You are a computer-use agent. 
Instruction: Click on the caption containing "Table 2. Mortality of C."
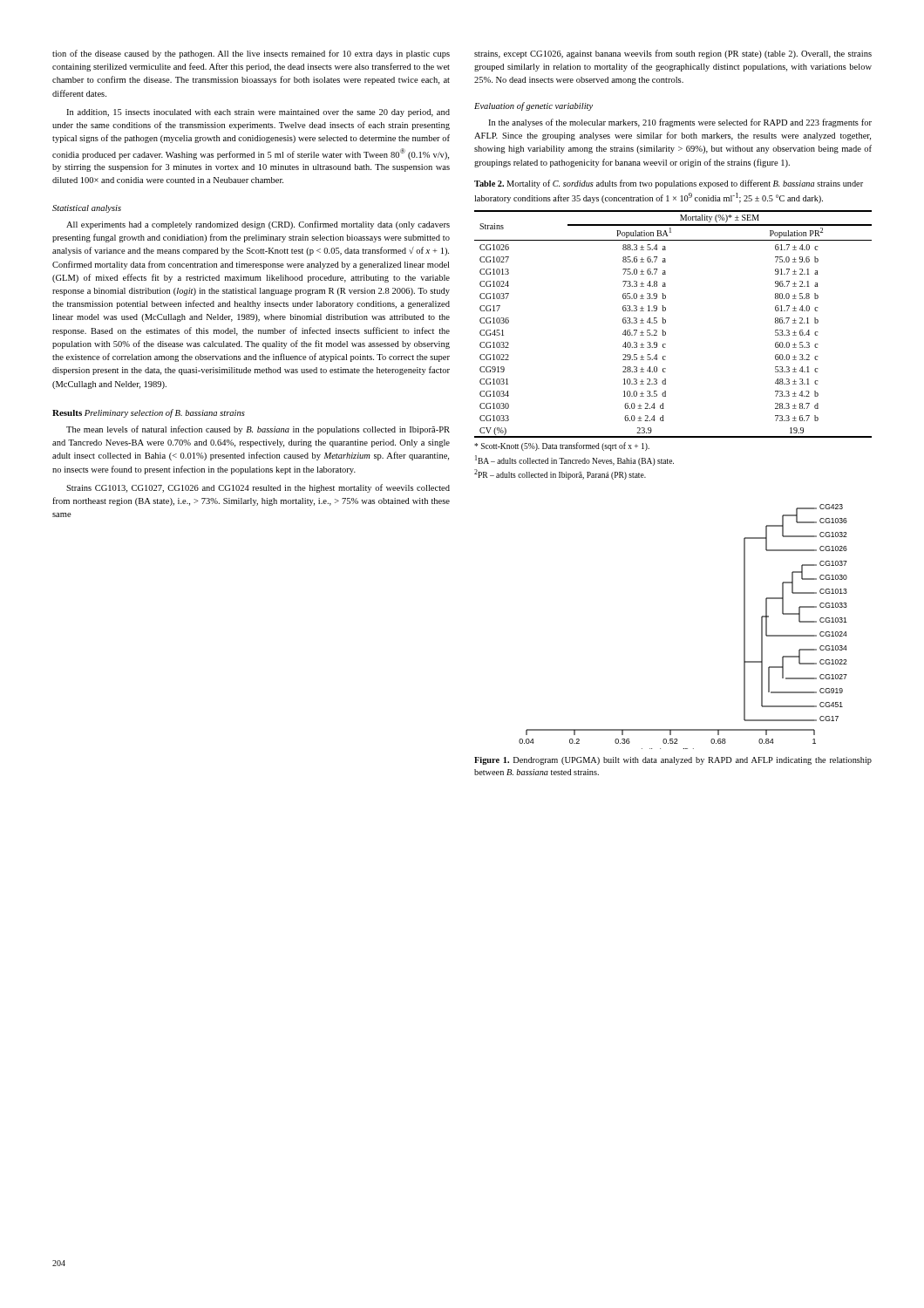(x=673, y=192)
